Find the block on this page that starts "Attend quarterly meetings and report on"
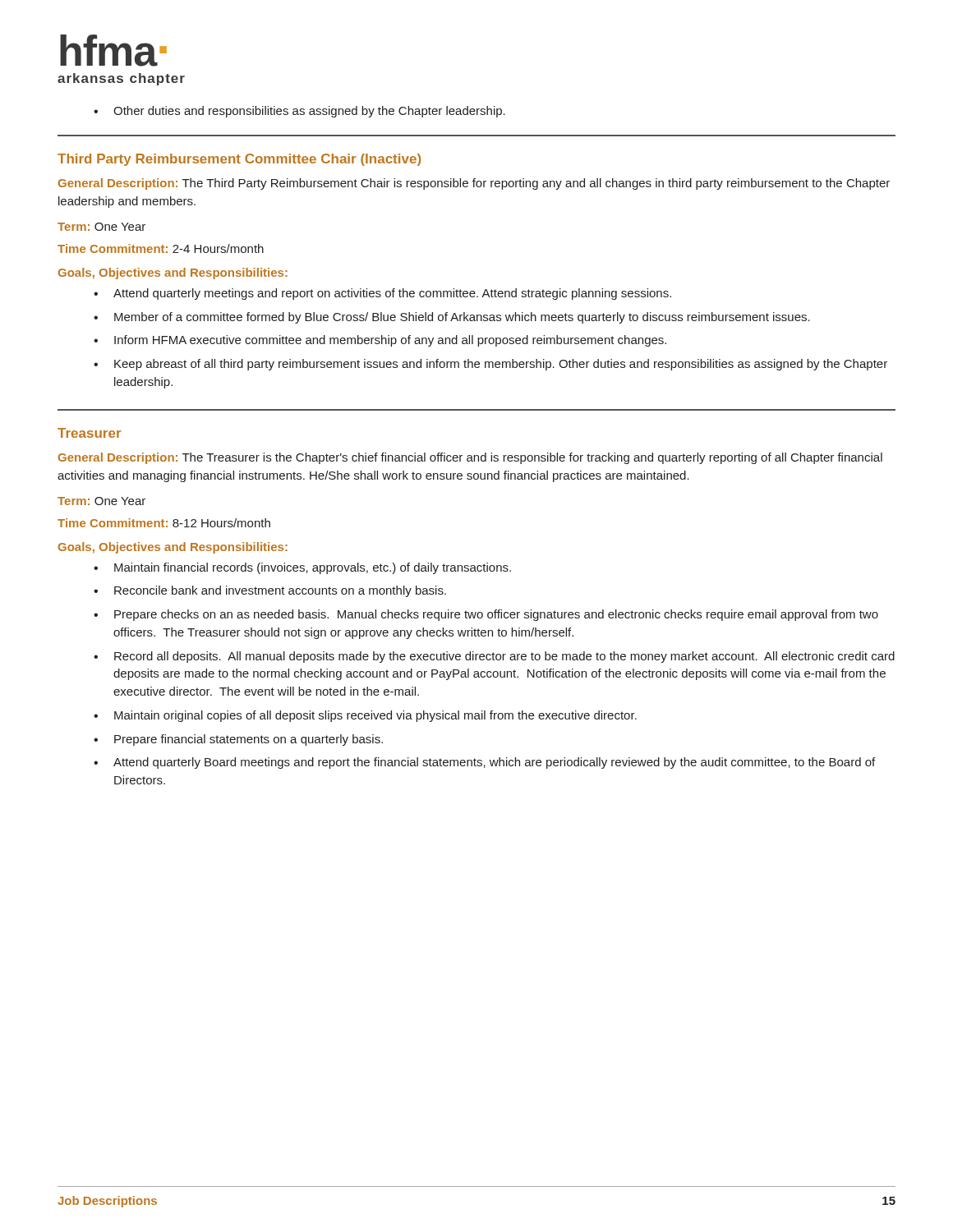The height and width of the screenshot is (1232, 953). coord(489,293)
